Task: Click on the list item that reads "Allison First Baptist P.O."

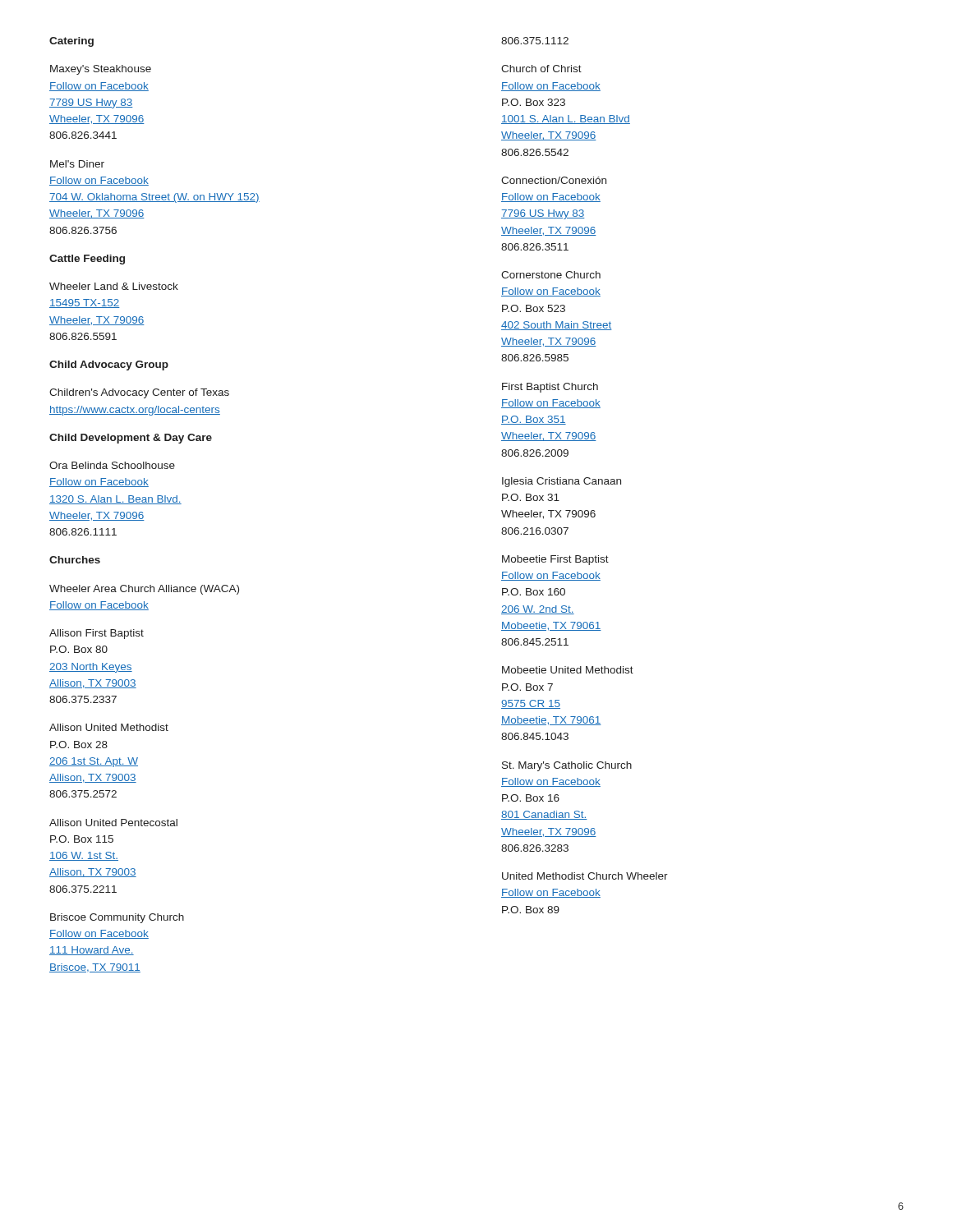Action: pyautogui.click(x=96, y=666)
